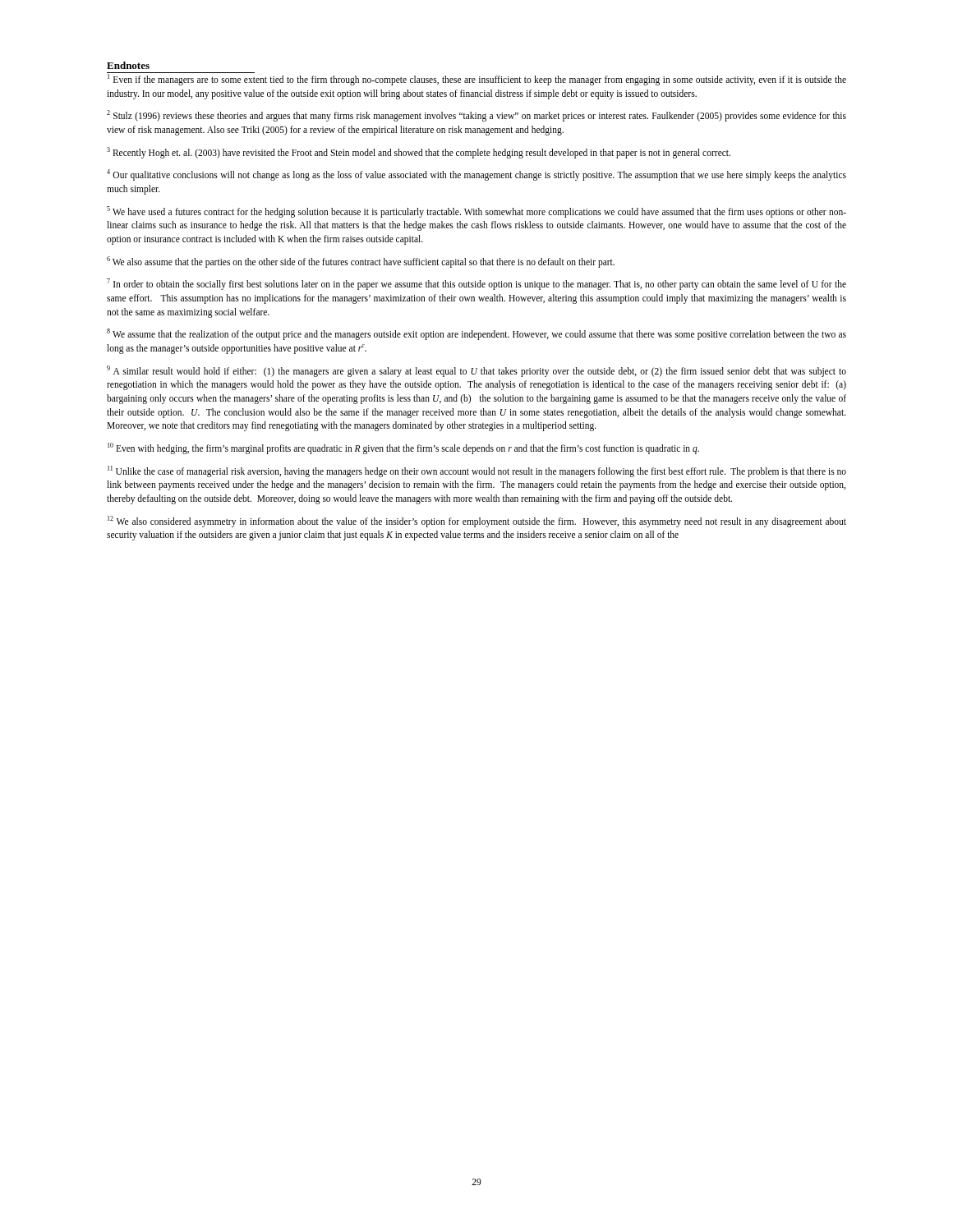Screen dimensions: 1232x953
Task: Click the passage that begins "9 A similar result"
Action: (x=476, y=399)
